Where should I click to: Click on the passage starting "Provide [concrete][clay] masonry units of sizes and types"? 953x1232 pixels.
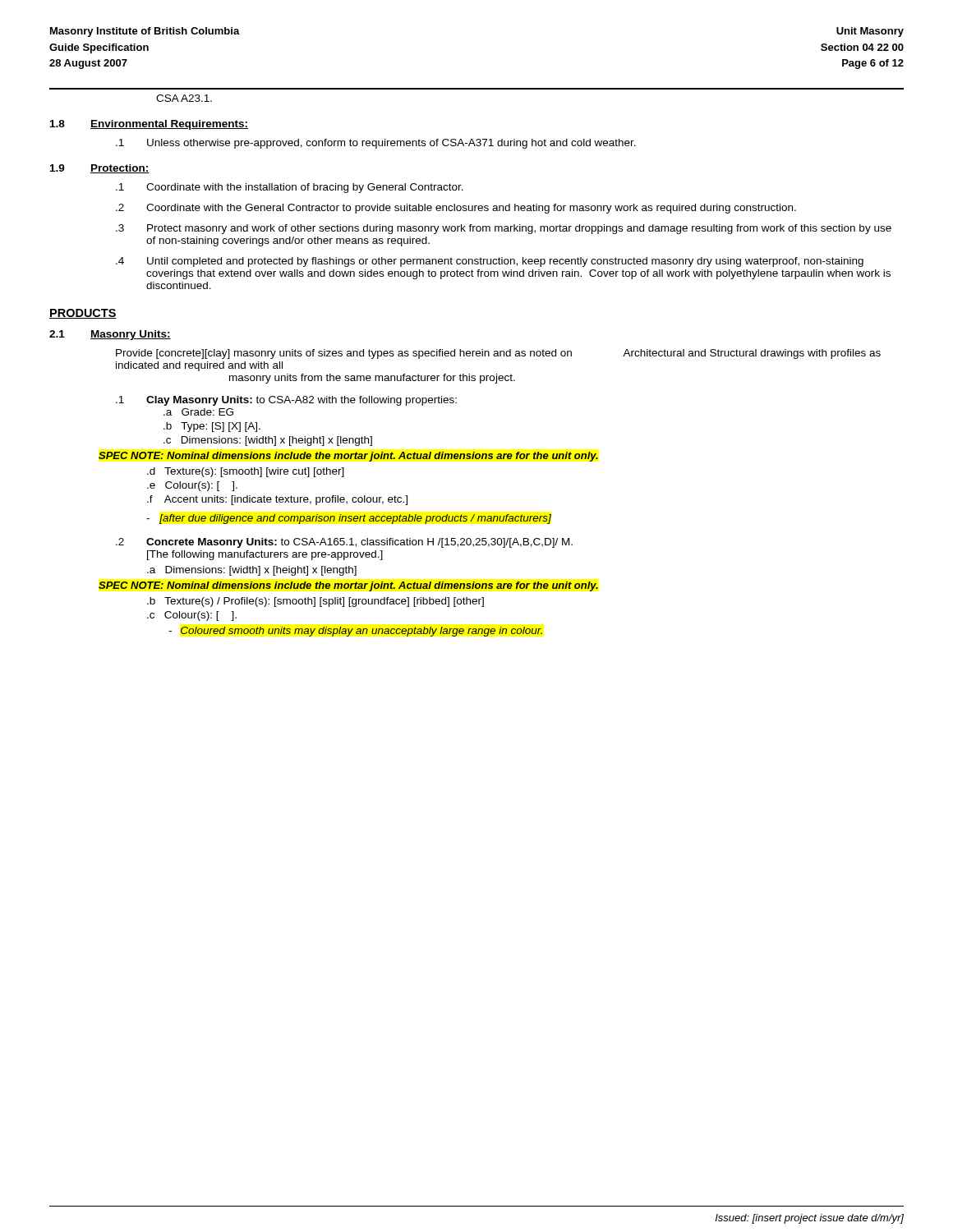498,365
